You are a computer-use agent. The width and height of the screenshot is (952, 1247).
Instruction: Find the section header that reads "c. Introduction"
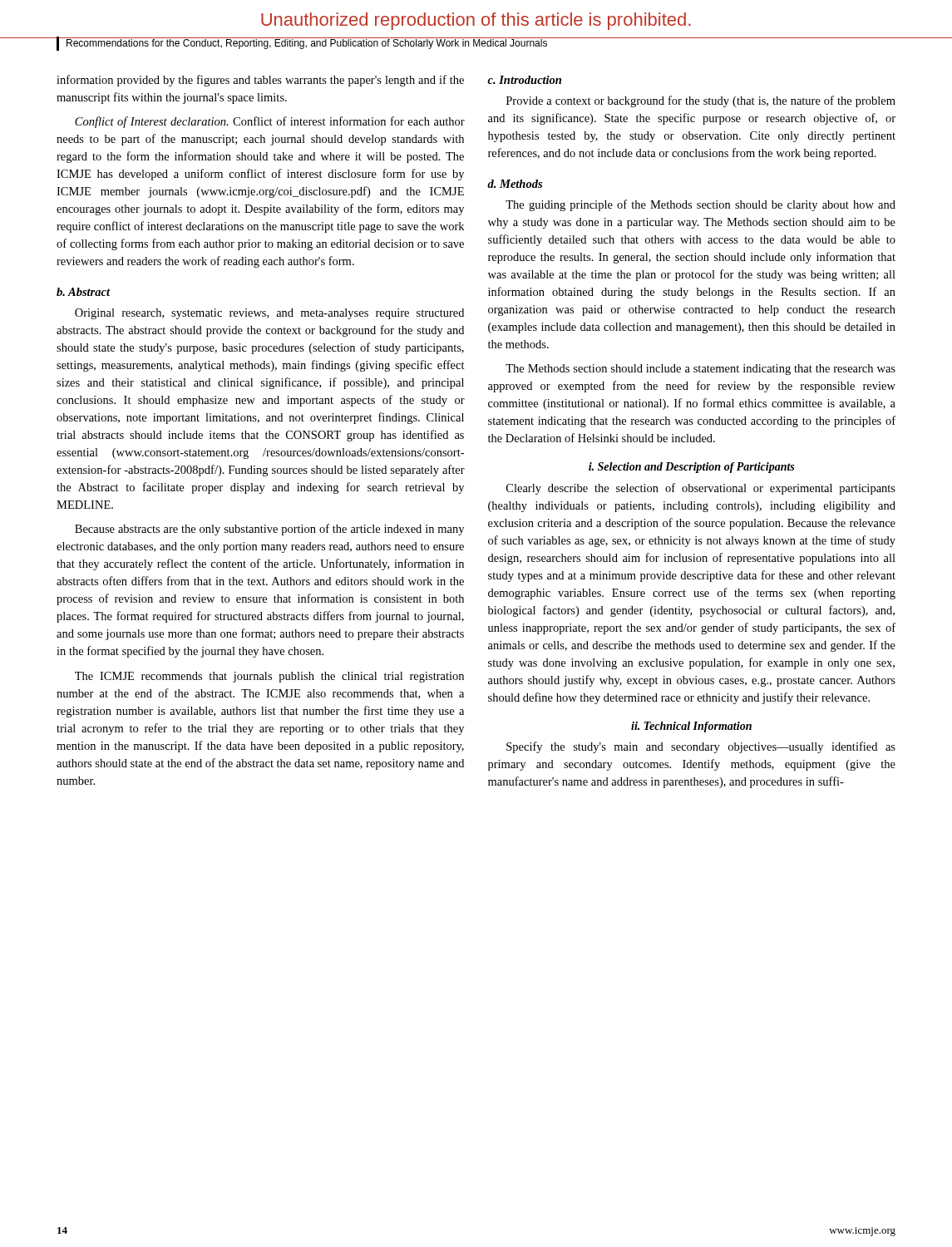(525, 80)
